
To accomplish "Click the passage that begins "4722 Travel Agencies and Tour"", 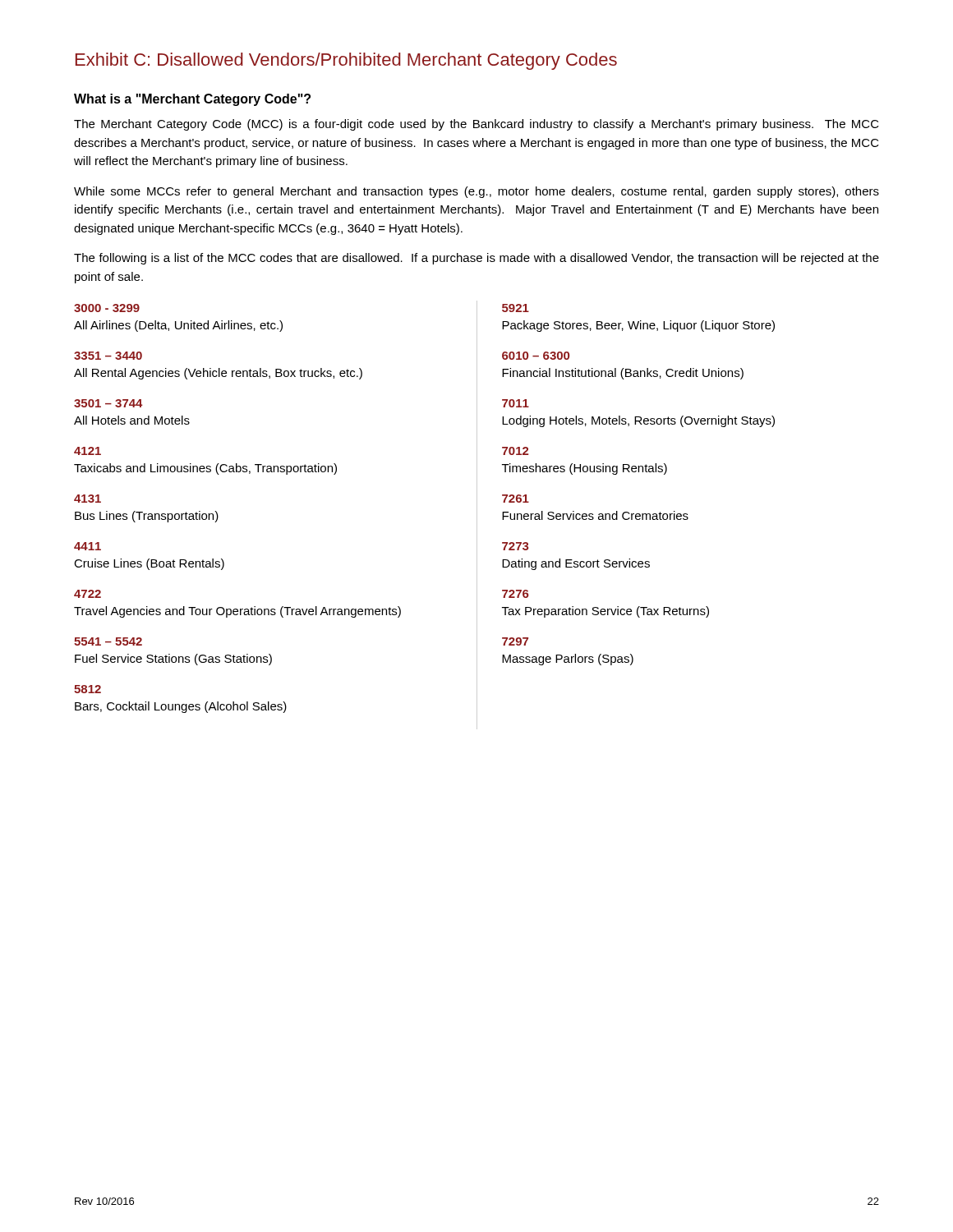I will (263, 603).
